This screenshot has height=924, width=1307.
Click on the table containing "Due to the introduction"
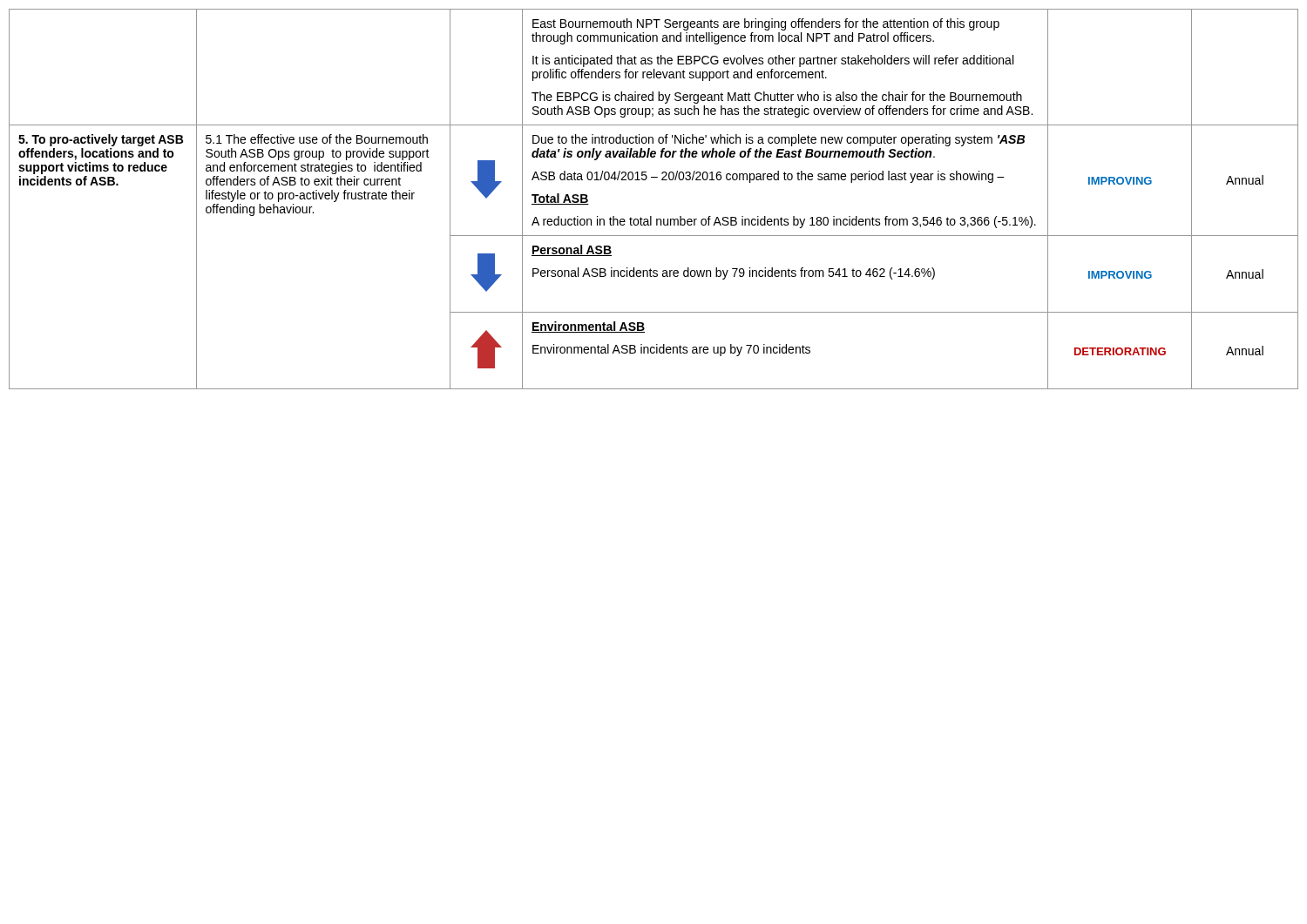click(x=654, y=199)
